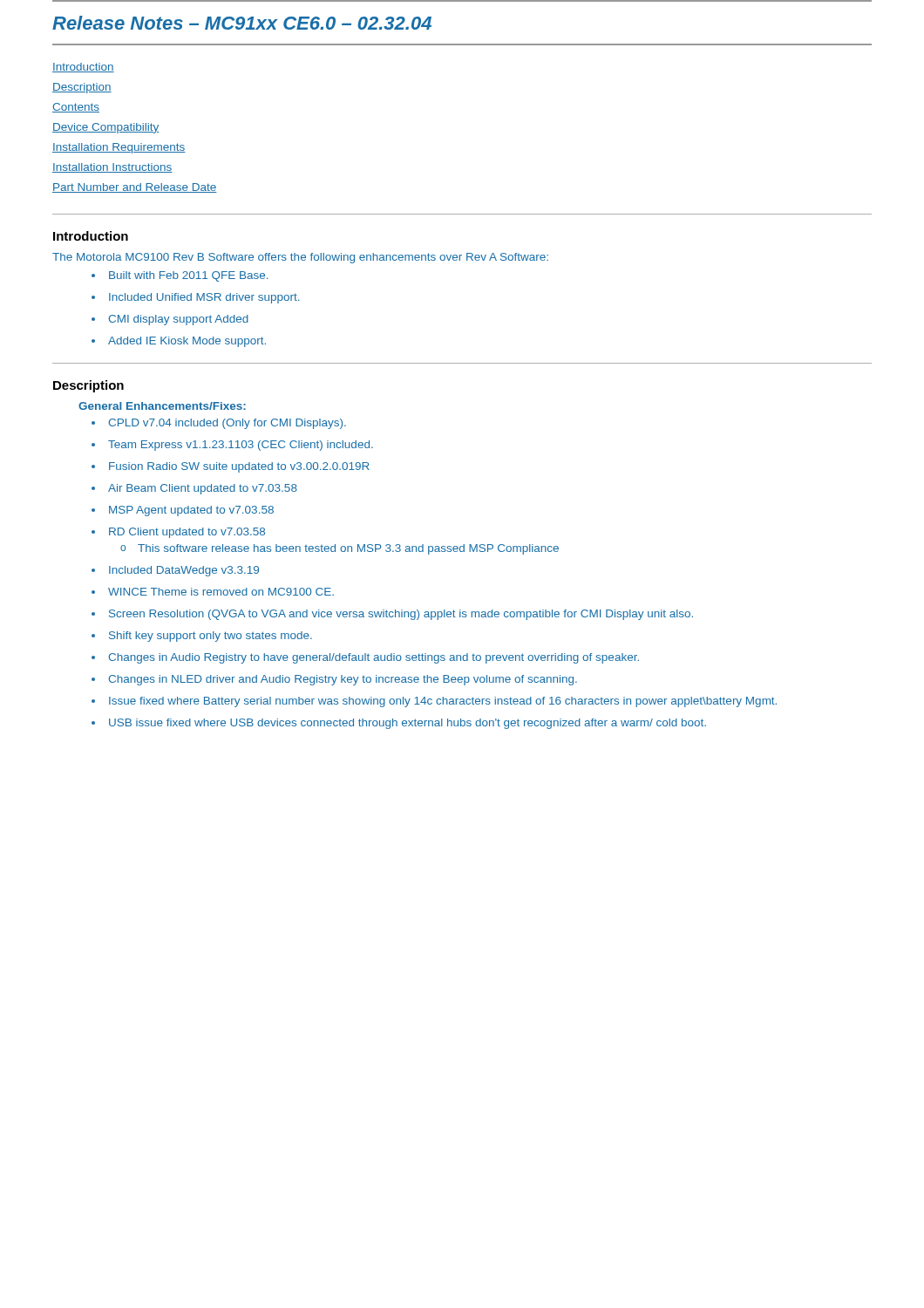The width and height of the screenshot is (924, 1308).
Task: Point to "General Enhancements/Fixes:"
Action: (162, 405)
